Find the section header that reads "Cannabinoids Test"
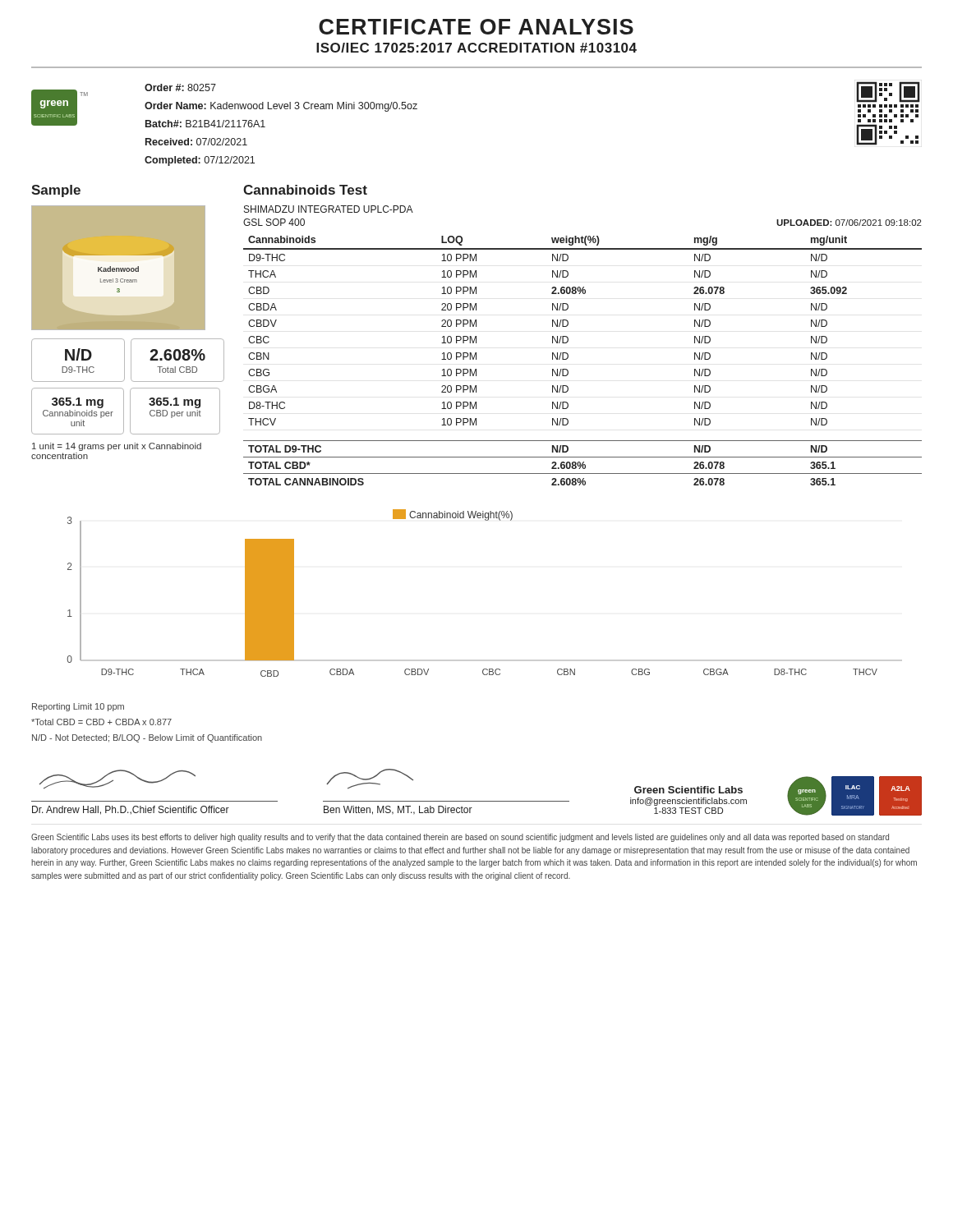This screenshot has height=1232, width=953. (305, 190)
